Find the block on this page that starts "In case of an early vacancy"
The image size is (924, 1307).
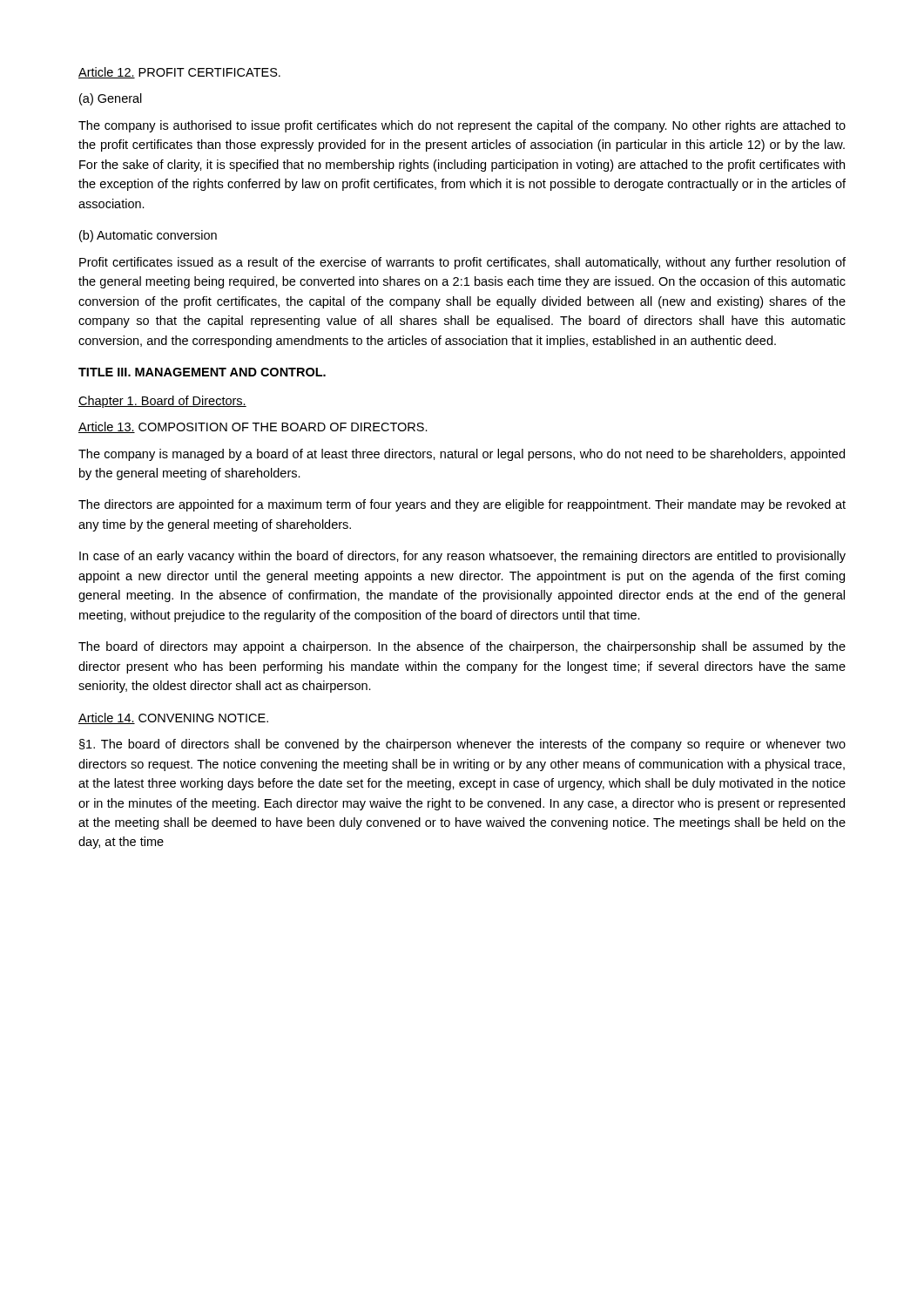pos(462,586)
